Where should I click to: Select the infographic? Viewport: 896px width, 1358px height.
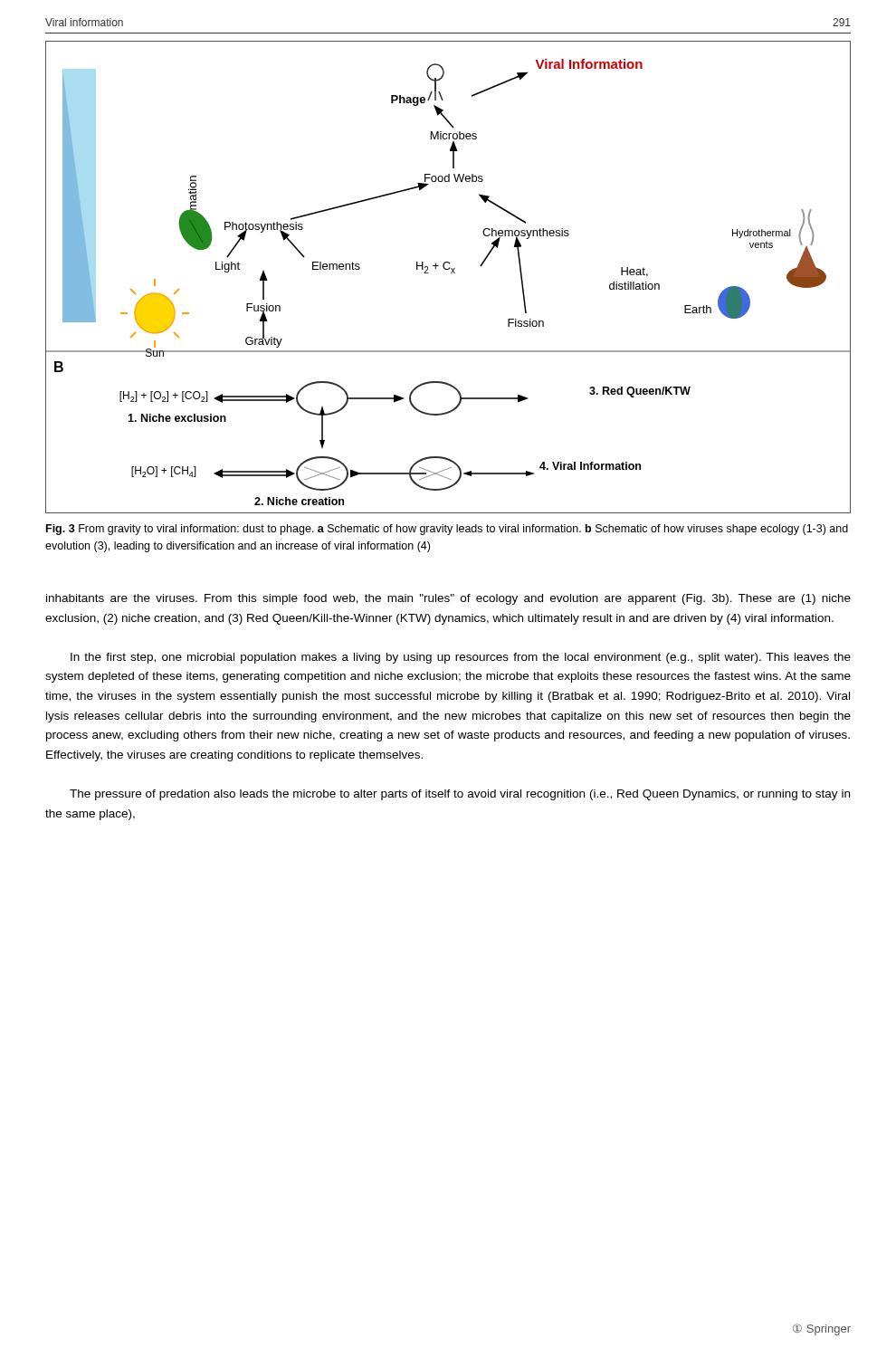448,277
